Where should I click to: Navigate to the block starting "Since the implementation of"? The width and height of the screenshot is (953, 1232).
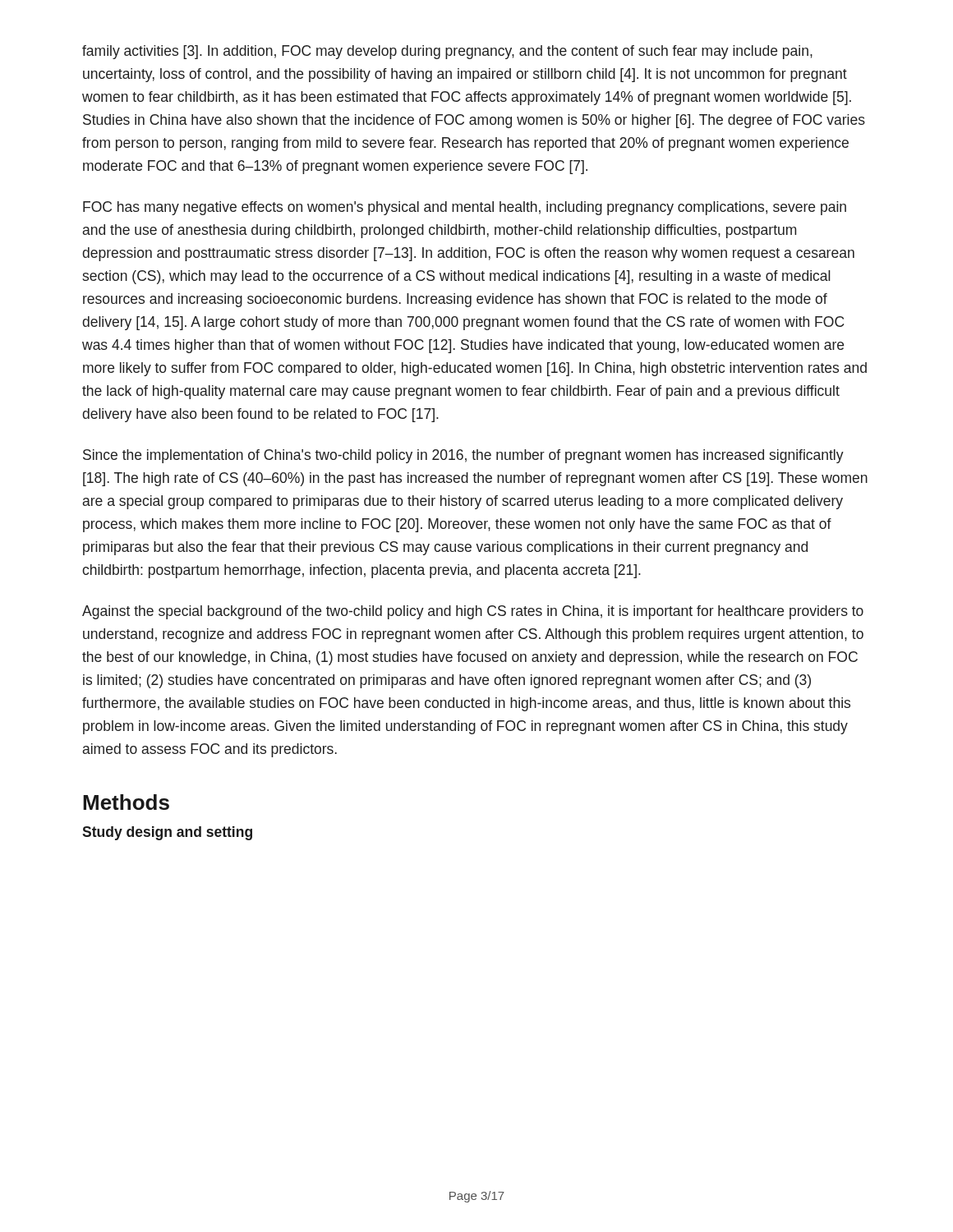475,513
